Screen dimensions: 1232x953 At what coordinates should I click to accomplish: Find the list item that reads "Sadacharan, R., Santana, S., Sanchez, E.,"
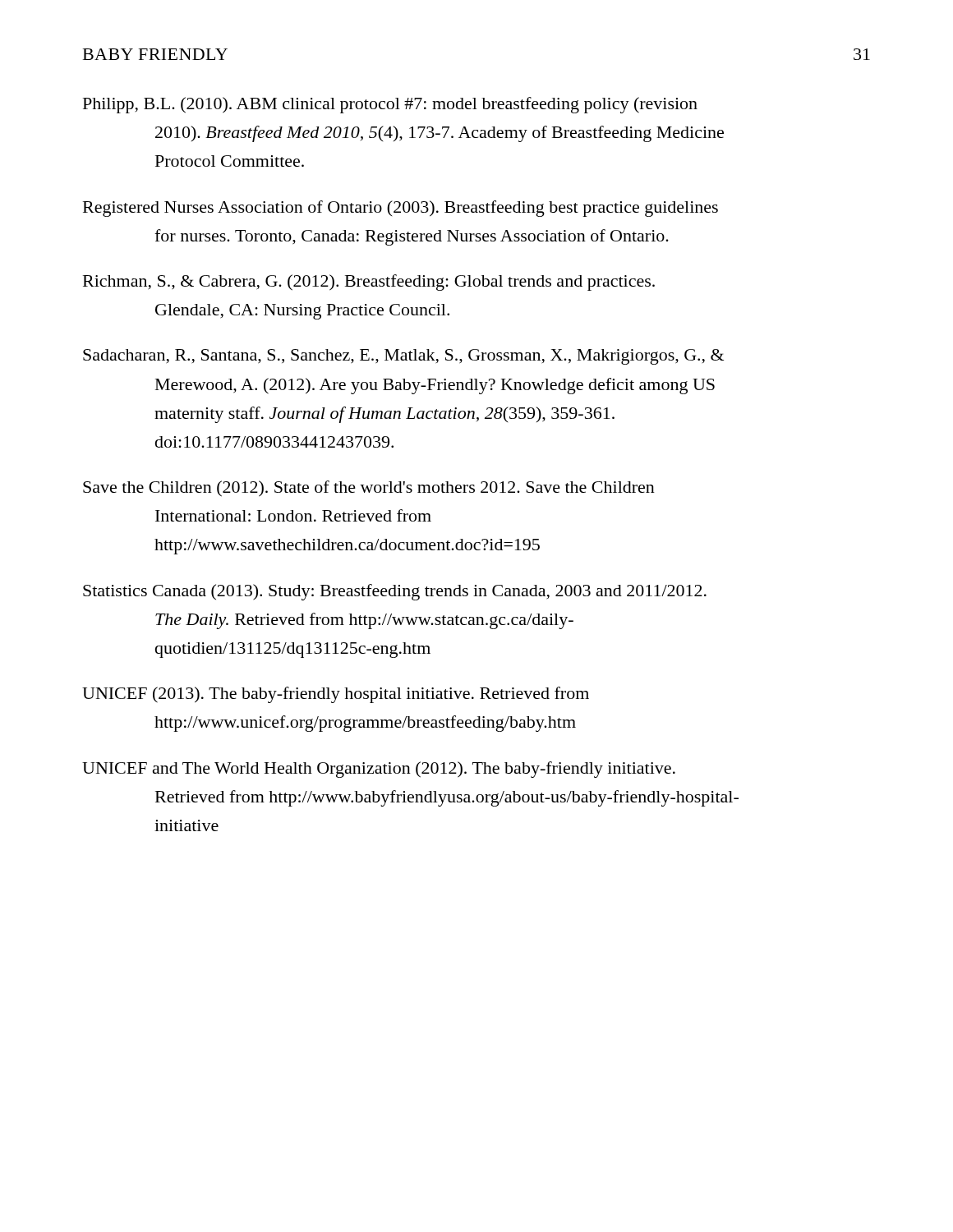pos(476,398)
